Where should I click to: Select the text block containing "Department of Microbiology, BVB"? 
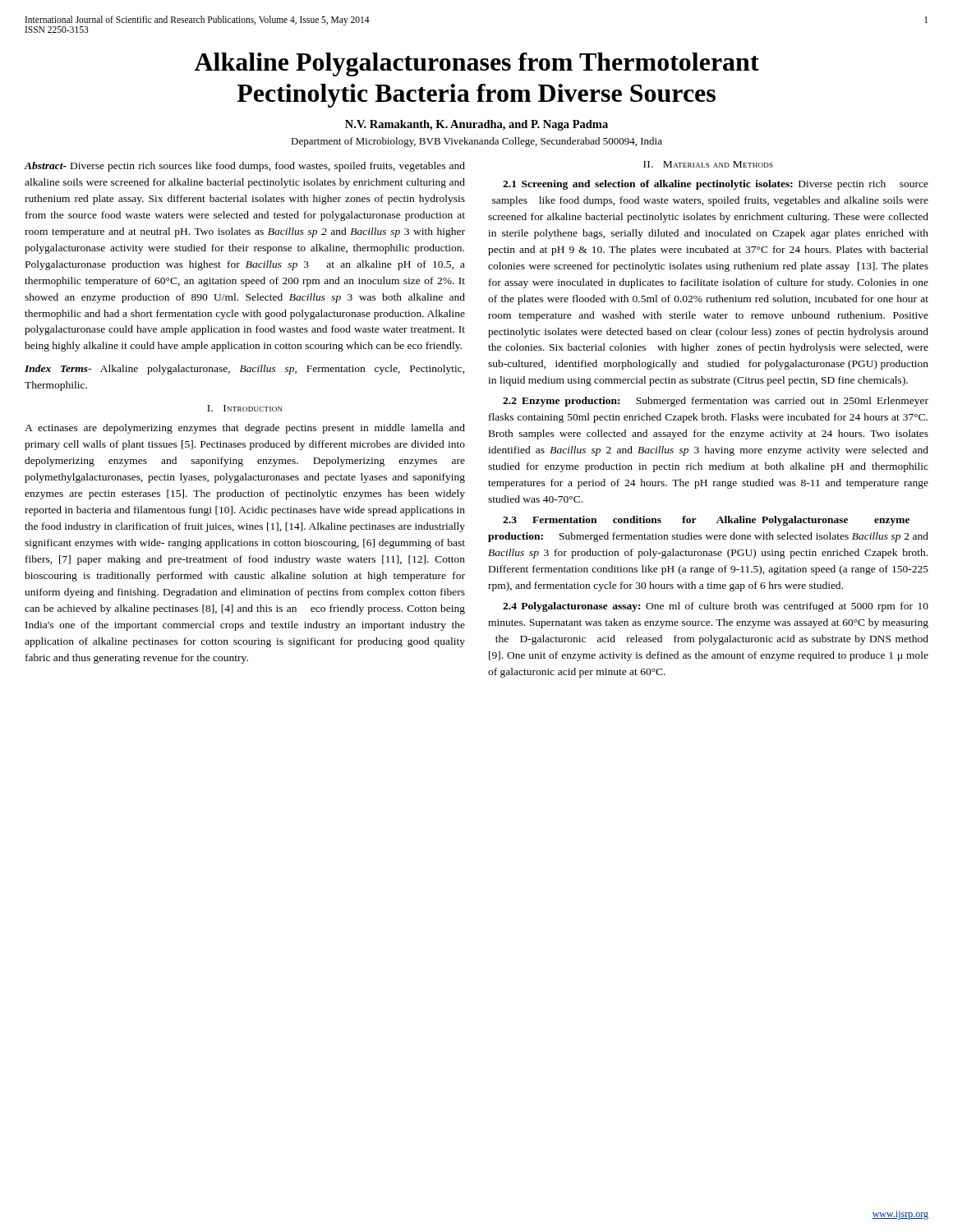476,141
